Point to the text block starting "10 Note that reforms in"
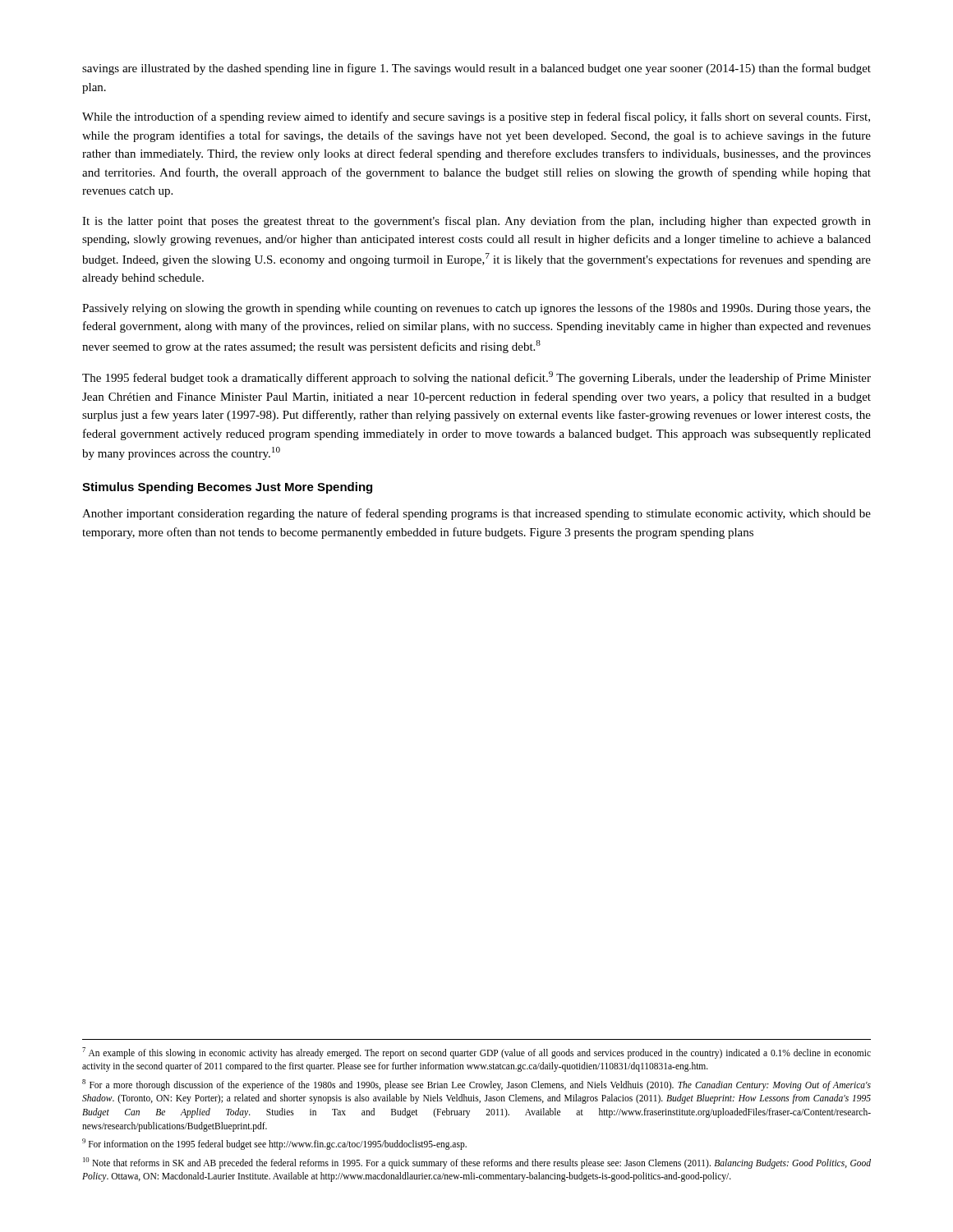This screenshot has height=1232, width=953. click(476, 1169)
